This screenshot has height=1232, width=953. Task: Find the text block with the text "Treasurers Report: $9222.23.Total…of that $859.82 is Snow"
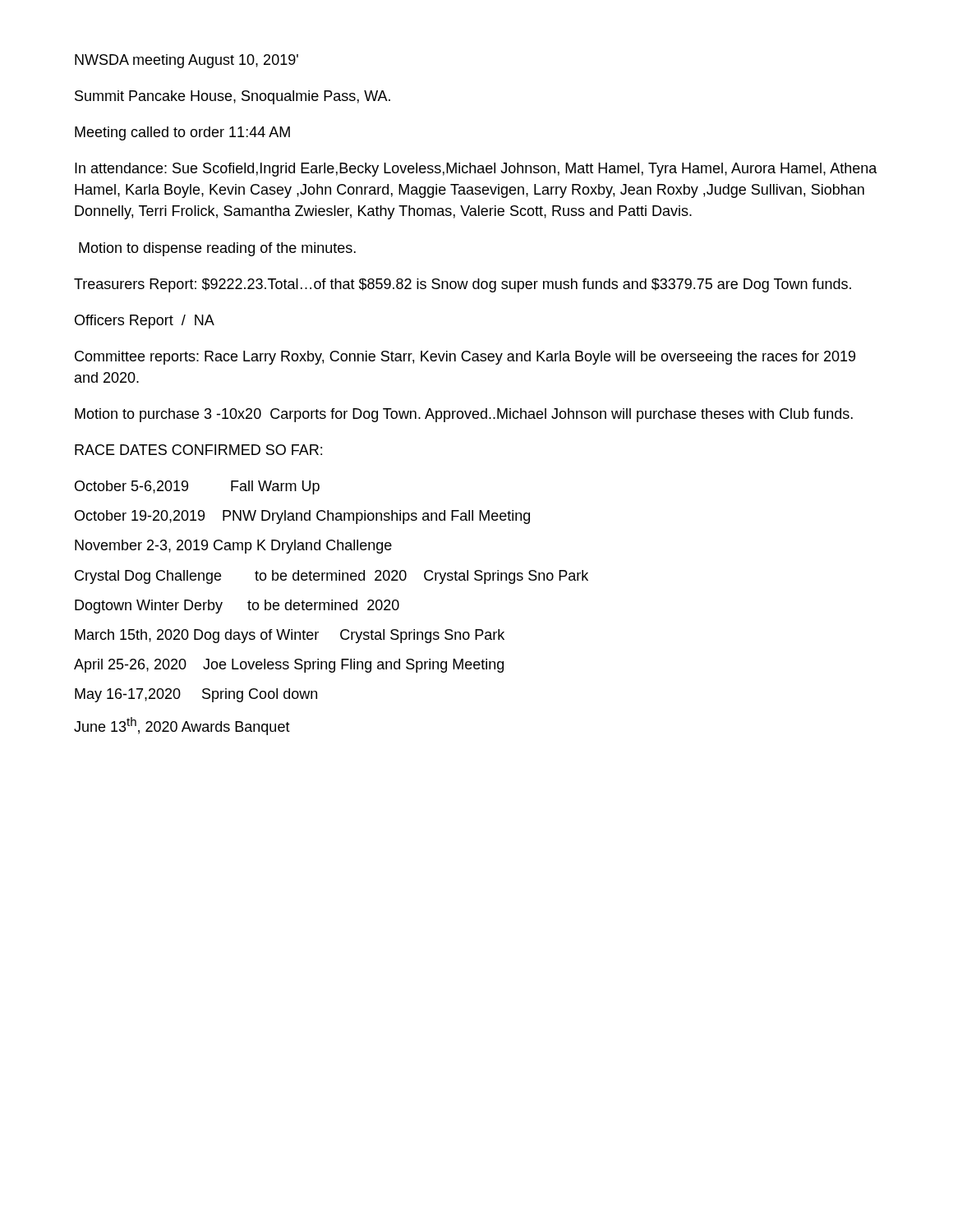pos(463,284)
